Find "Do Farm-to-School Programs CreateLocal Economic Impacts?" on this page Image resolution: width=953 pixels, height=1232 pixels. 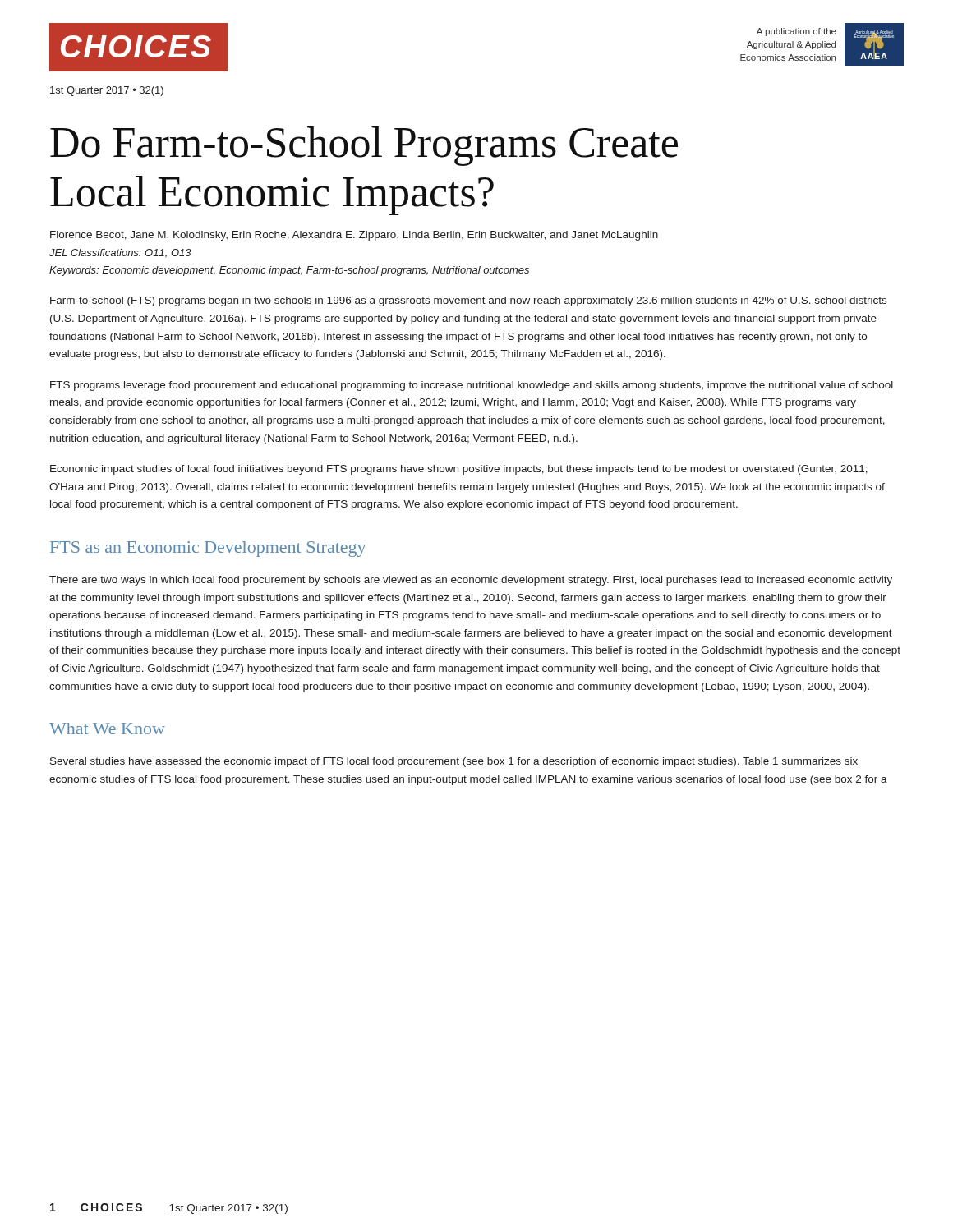(x=476, y=167)
